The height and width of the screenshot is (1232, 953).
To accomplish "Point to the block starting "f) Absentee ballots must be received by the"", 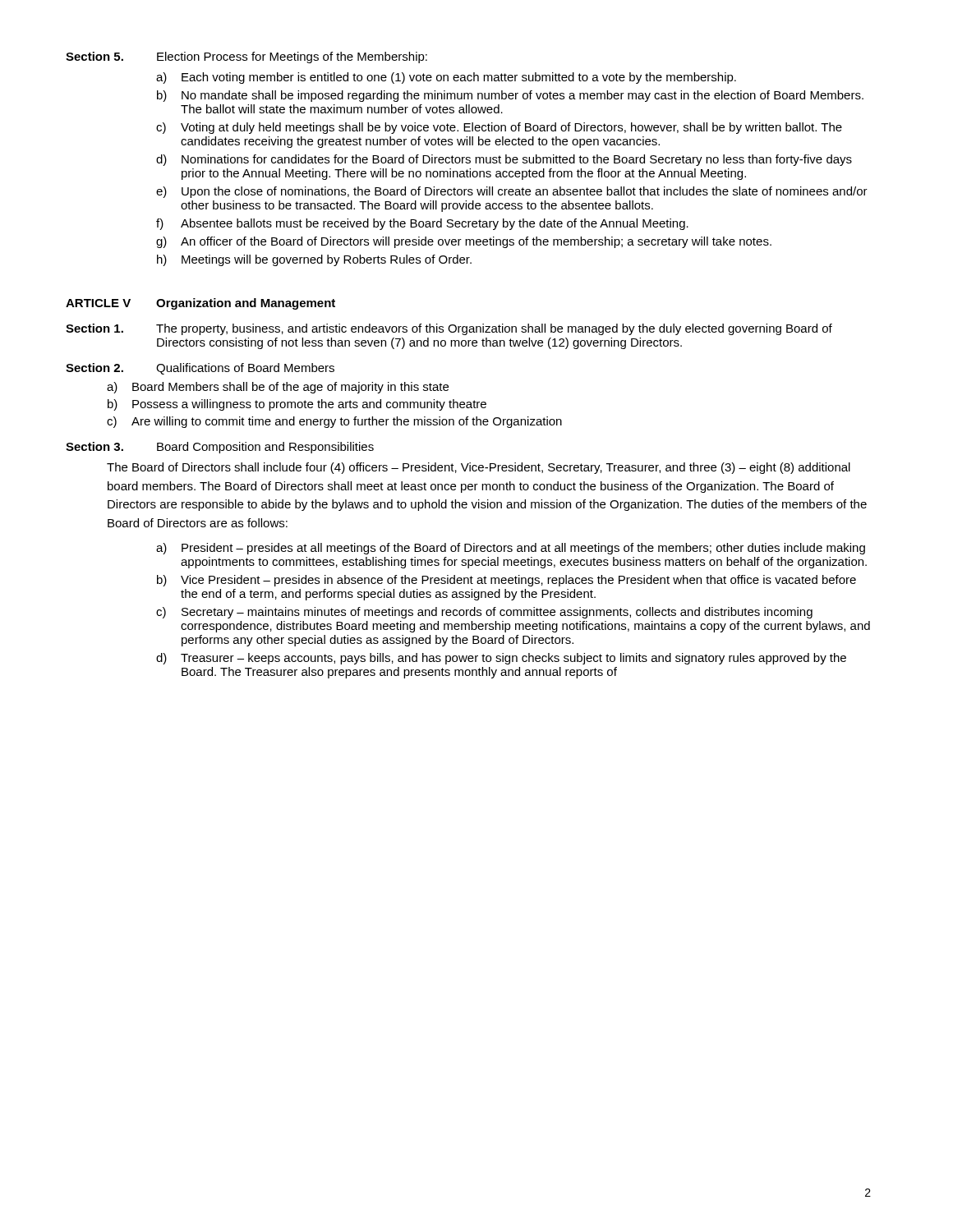I will [x=513, y=223].
